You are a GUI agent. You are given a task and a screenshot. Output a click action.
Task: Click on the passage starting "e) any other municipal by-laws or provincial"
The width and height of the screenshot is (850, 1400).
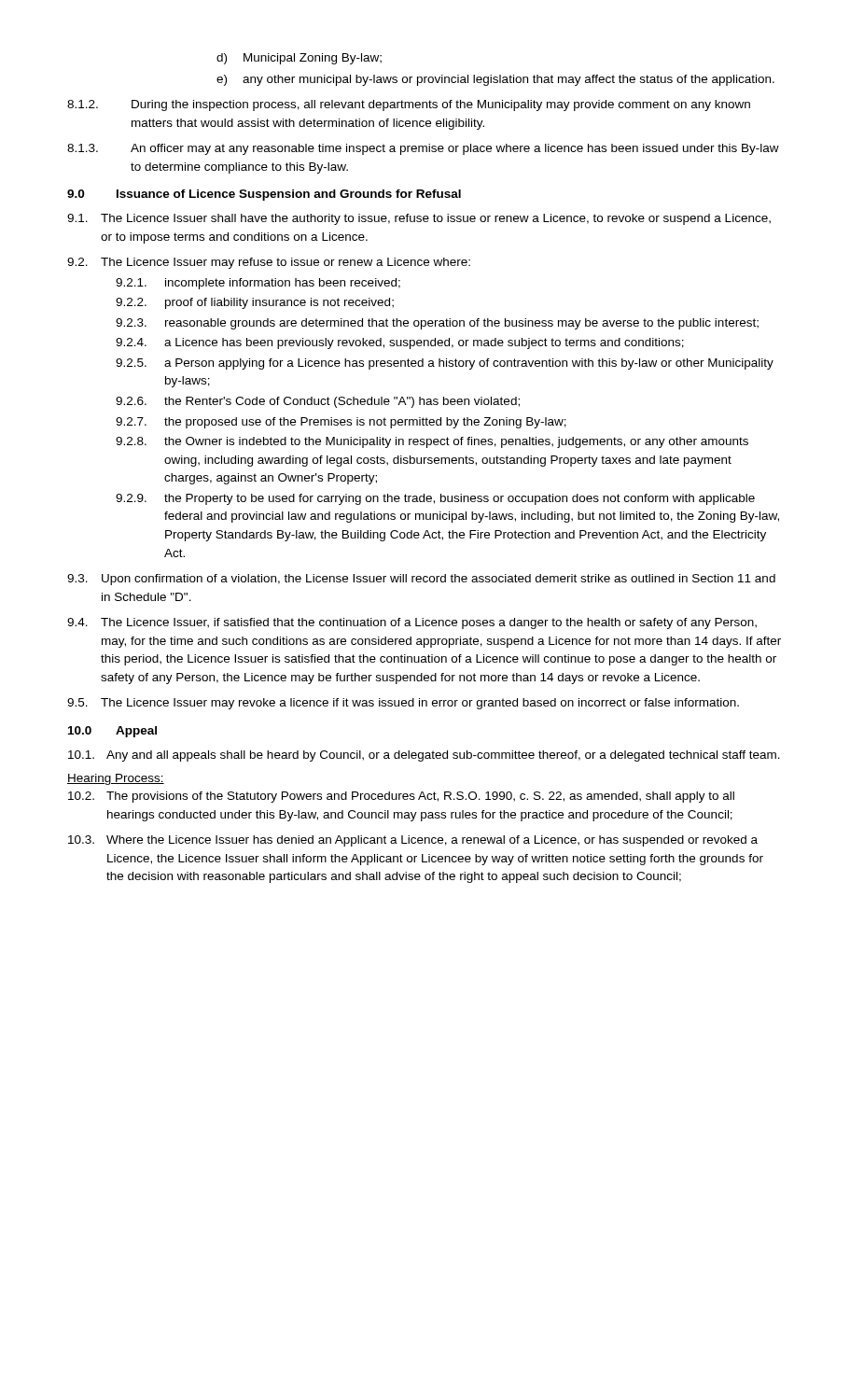click(500, 79)
